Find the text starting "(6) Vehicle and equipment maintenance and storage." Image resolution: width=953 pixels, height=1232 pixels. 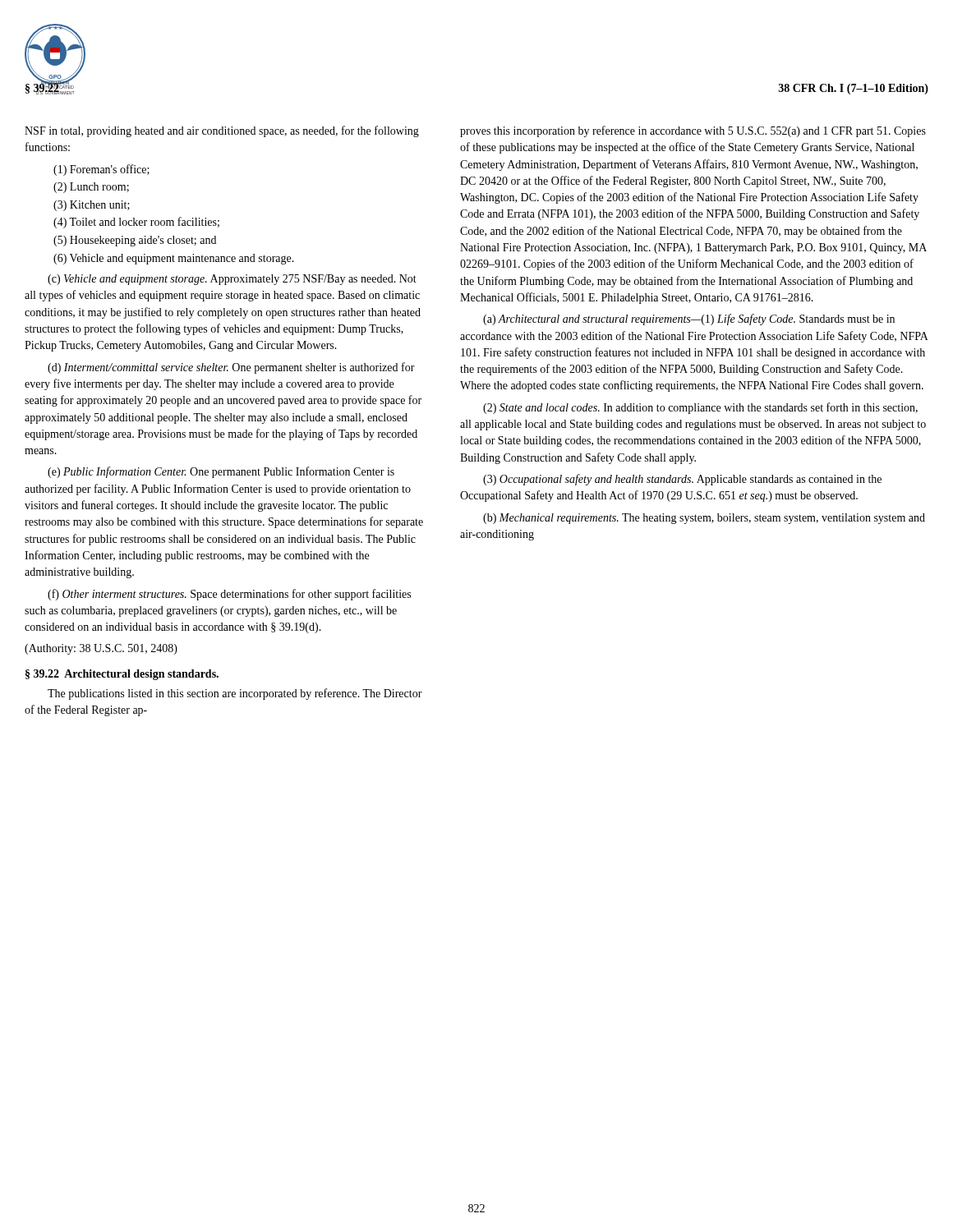coord(174,258)
